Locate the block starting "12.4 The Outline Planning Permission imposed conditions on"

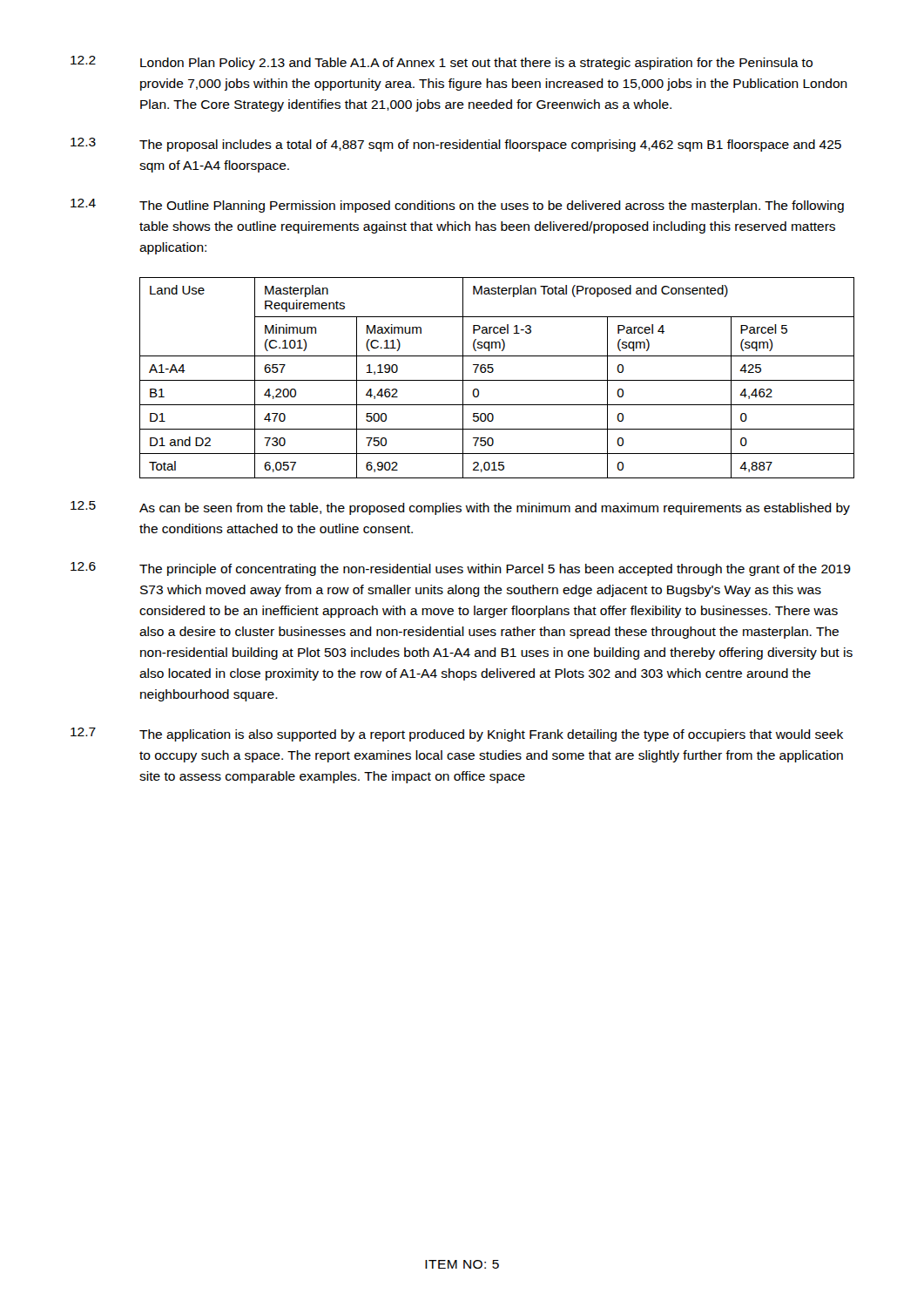(x=462, y=227)
